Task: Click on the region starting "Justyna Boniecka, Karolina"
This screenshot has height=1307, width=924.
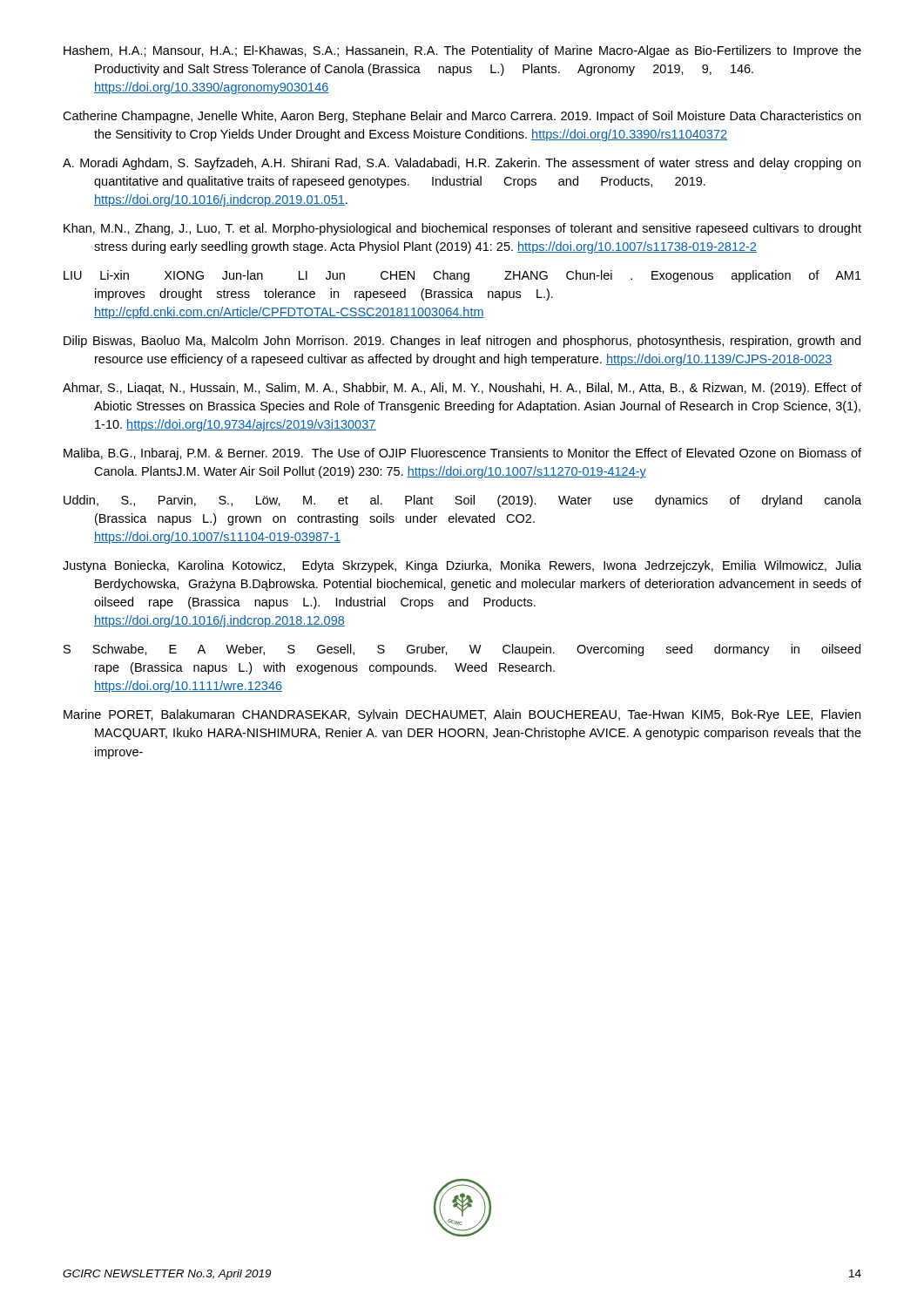Action: point(462,593)
